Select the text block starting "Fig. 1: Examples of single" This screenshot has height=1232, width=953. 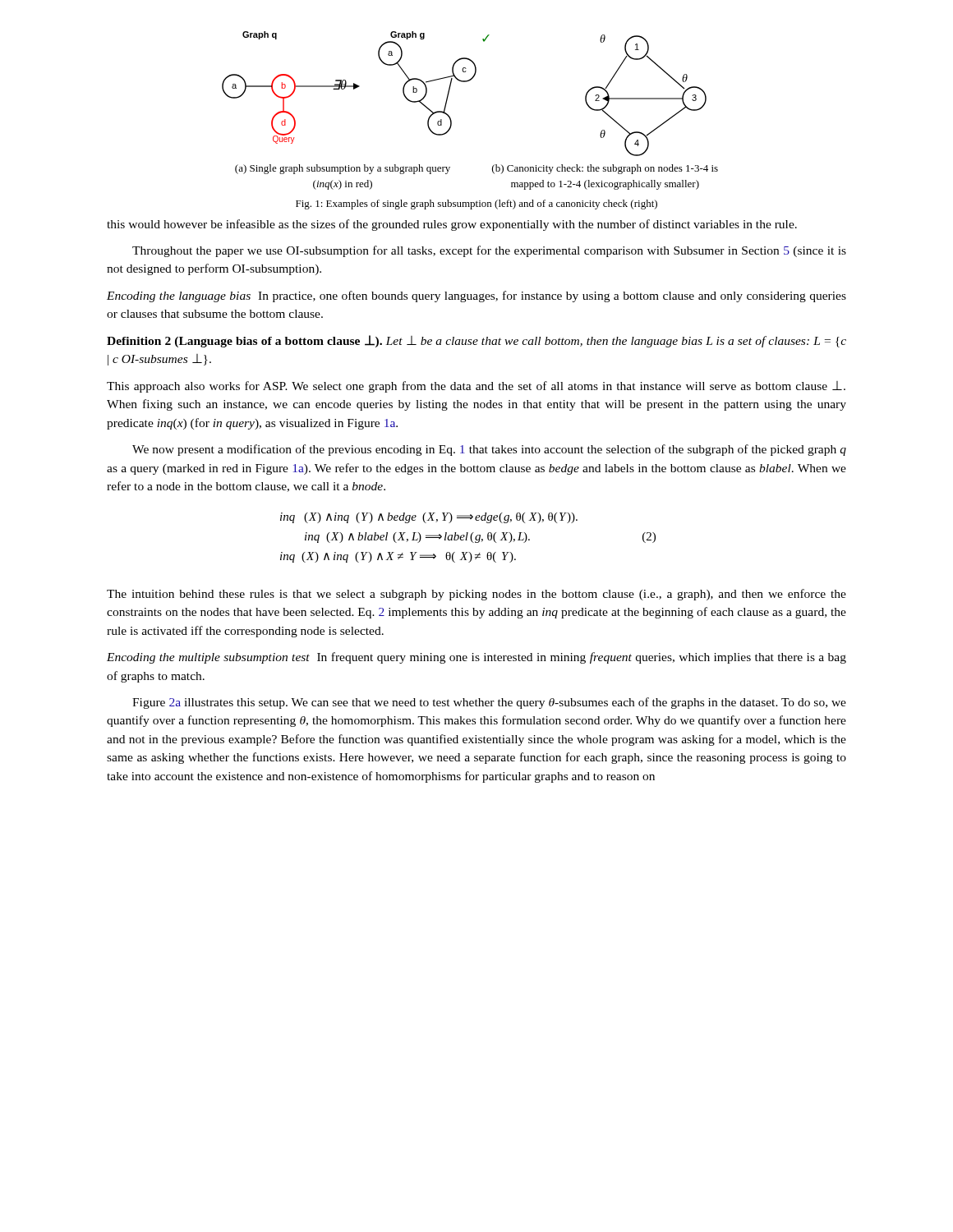point(476,203)
